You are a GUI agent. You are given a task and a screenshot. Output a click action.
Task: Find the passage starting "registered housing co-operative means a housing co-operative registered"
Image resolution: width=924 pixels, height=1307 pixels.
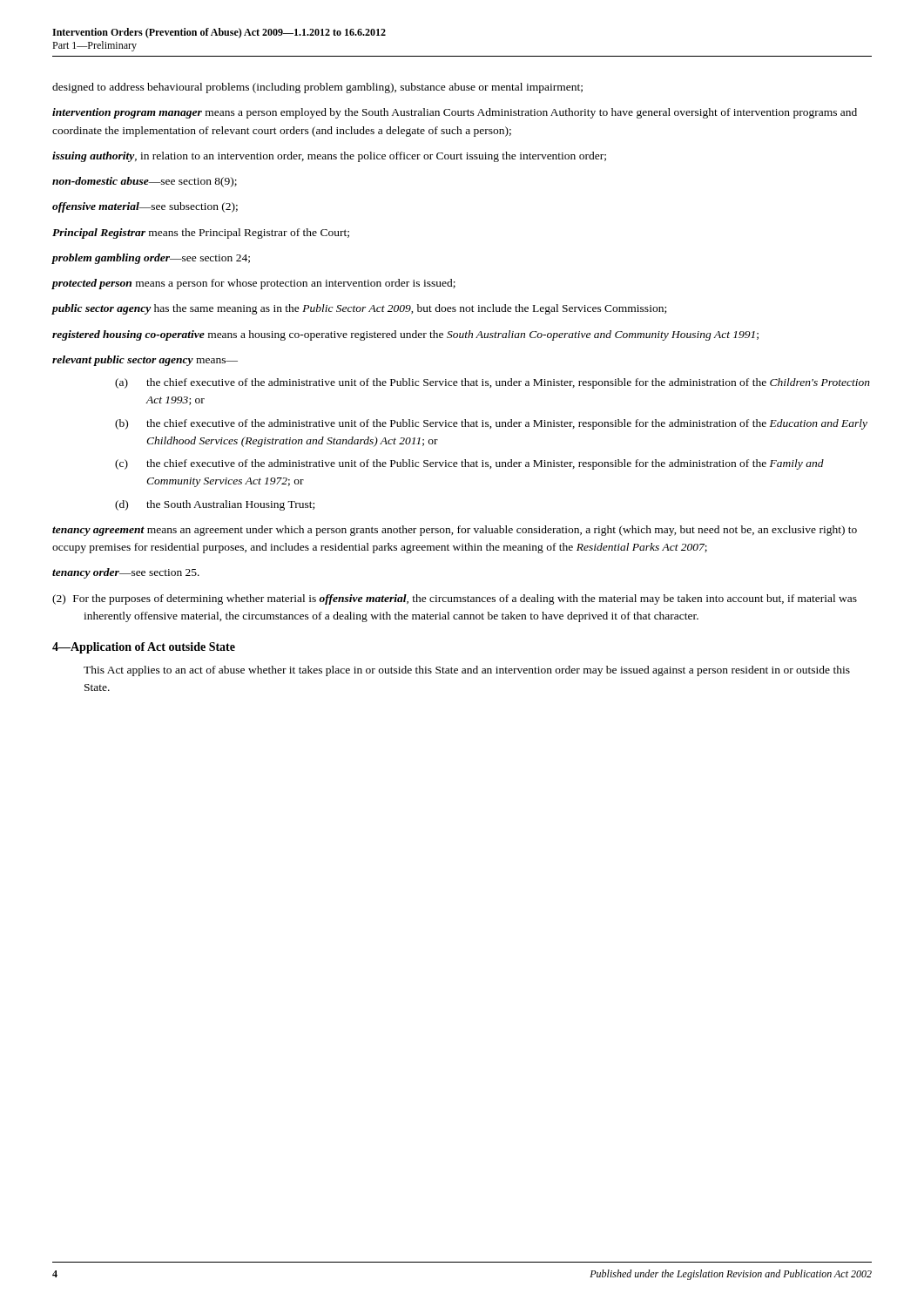coord(406,334)
